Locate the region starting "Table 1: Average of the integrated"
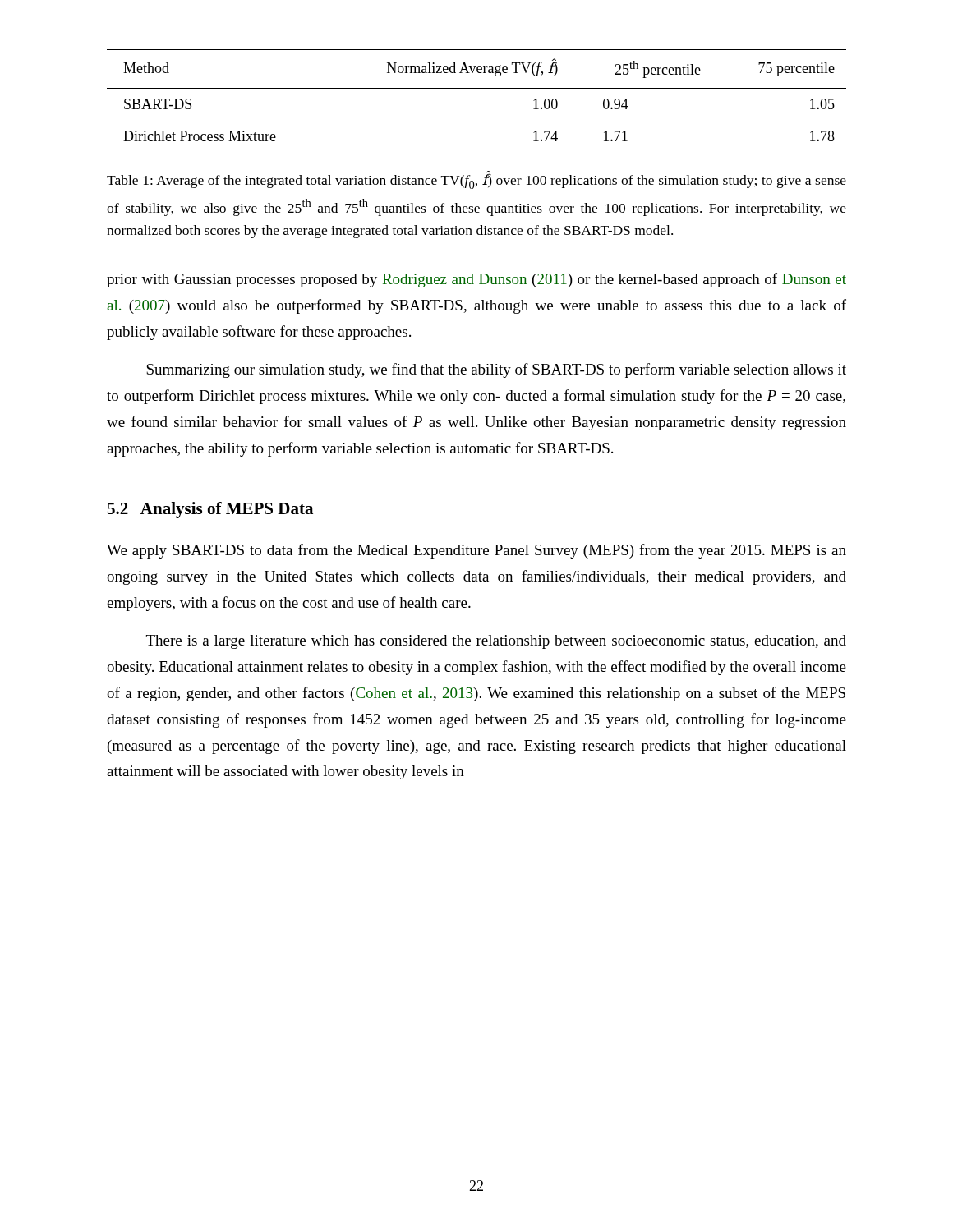953x1232 pixels. (476, 205)
